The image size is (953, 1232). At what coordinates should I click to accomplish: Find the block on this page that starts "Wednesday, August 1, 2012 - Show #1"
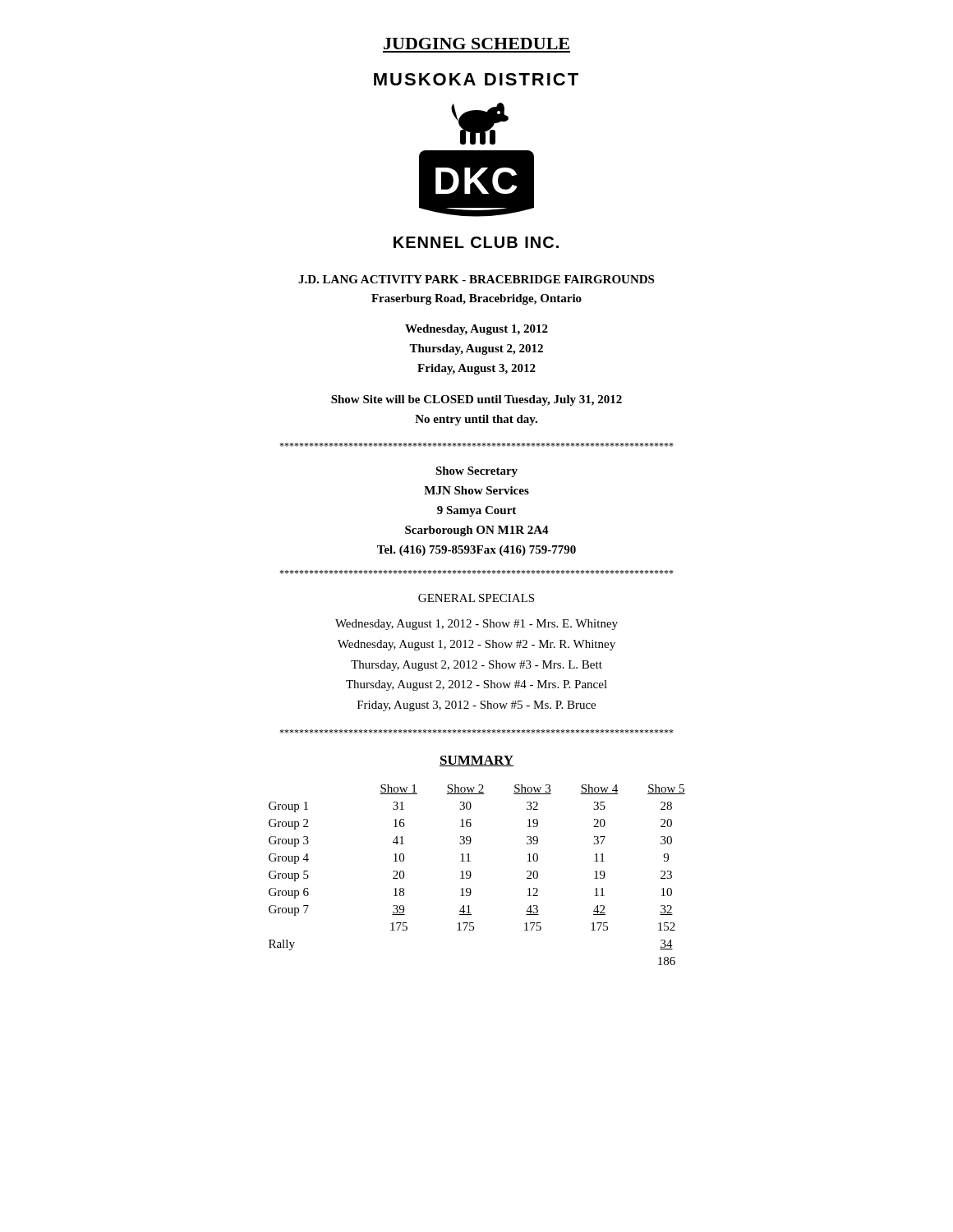point(476,664)
